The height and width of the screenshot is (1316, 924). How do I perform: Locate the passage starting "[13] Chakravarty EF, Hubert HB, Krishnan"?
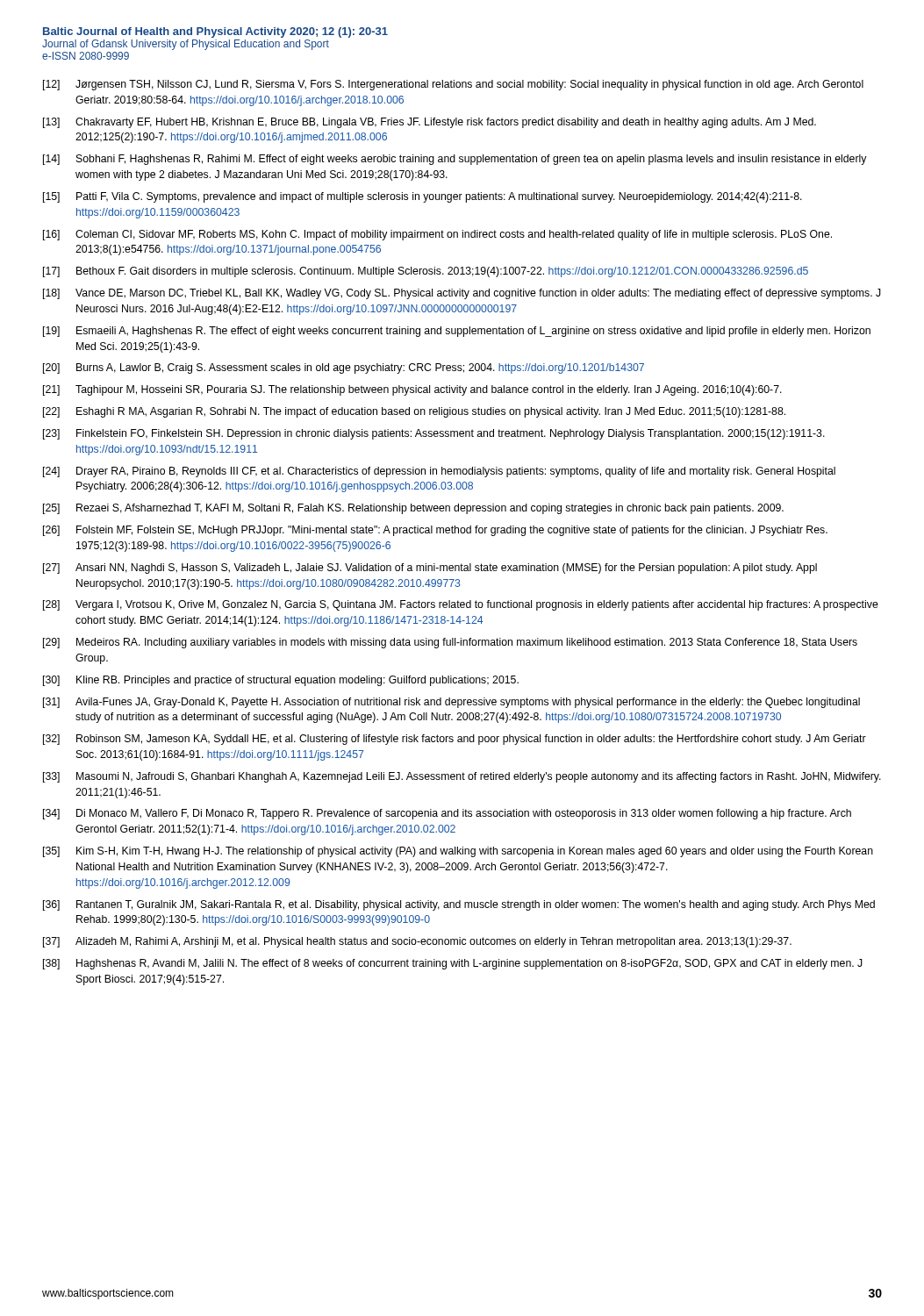[462, 130]
